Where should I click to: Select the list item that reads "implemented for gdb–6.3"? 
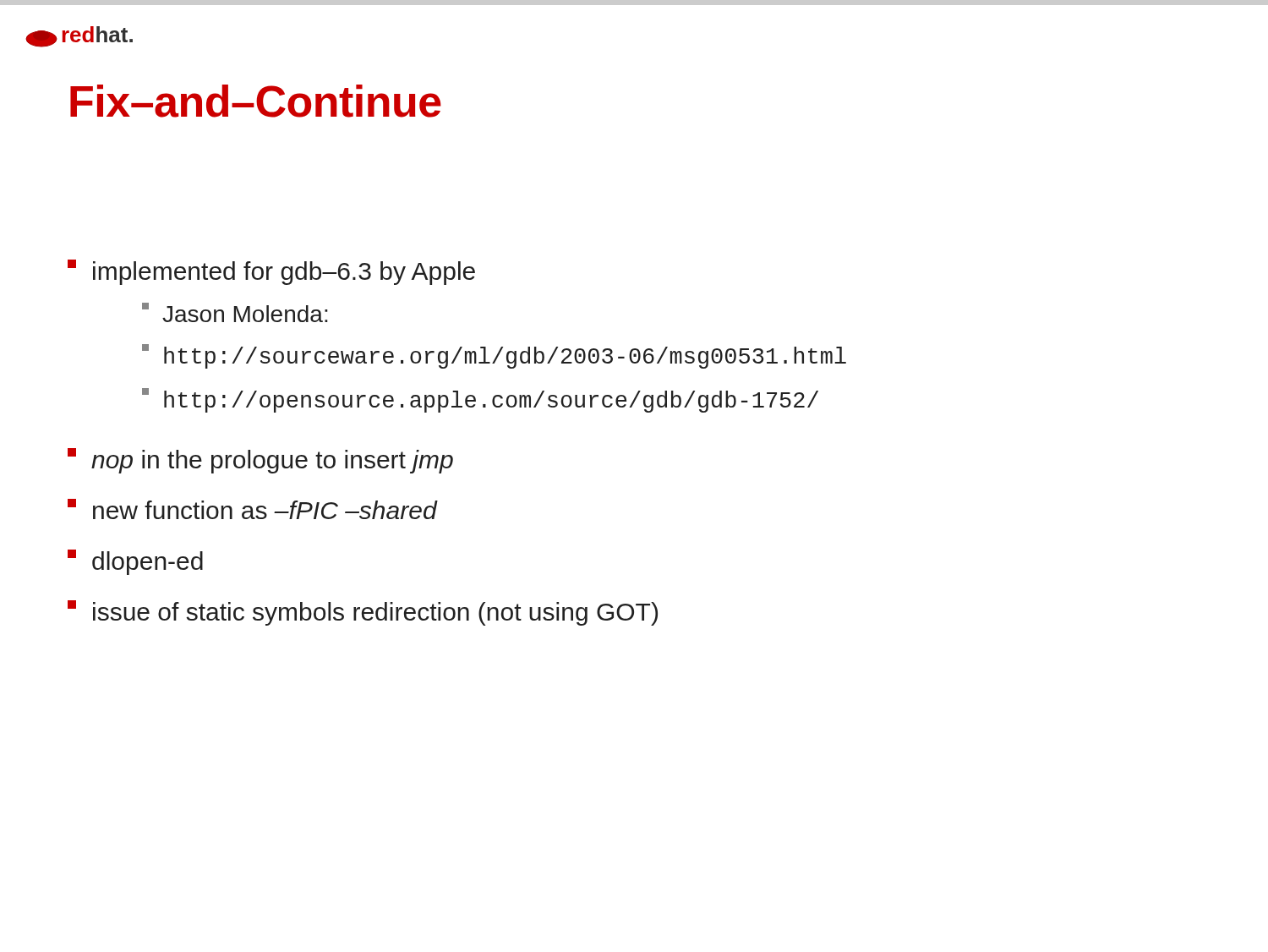click(x=457, y=340)
